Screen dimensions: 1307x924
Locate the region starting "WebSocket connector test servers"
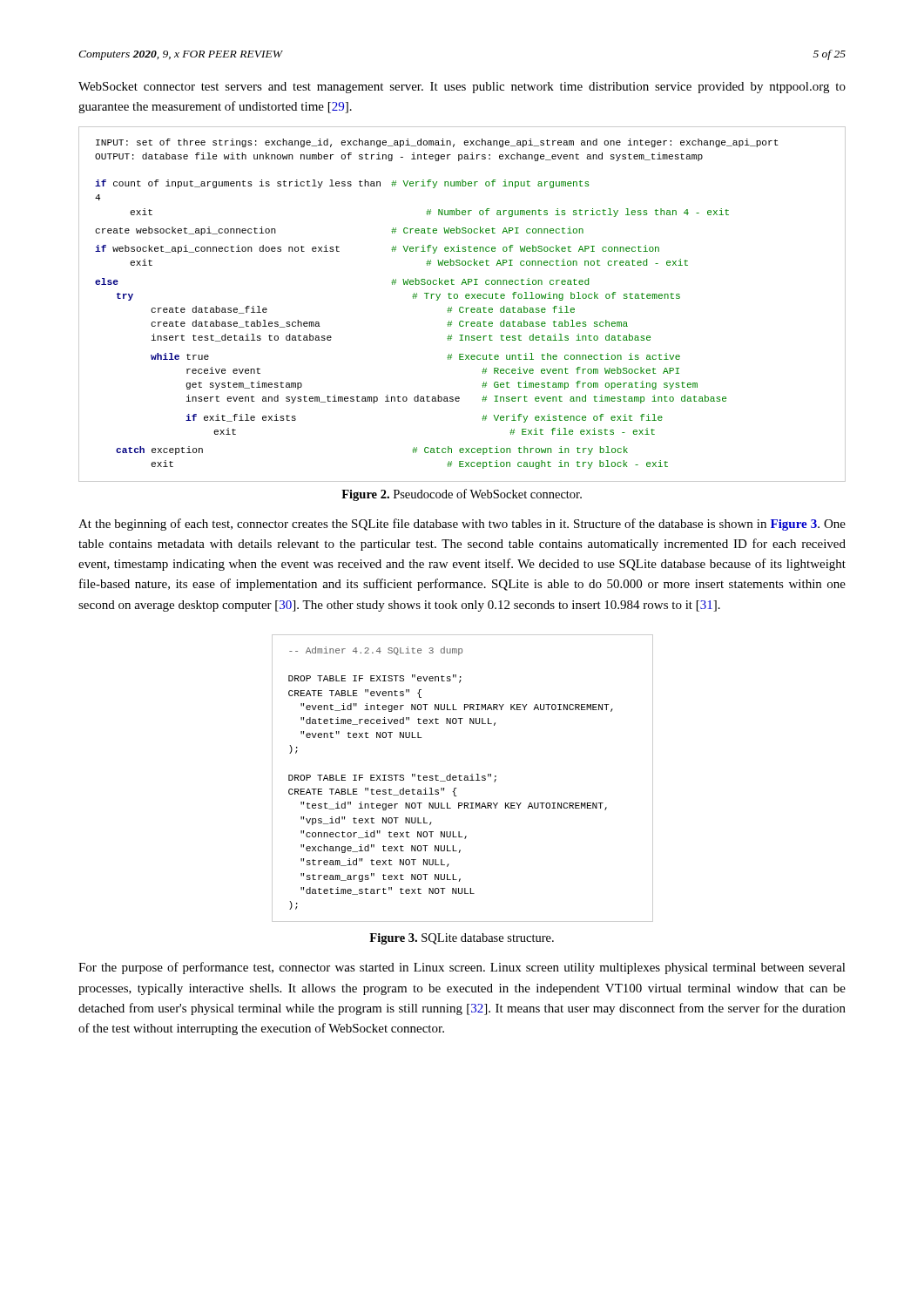[x=462, y=96]
